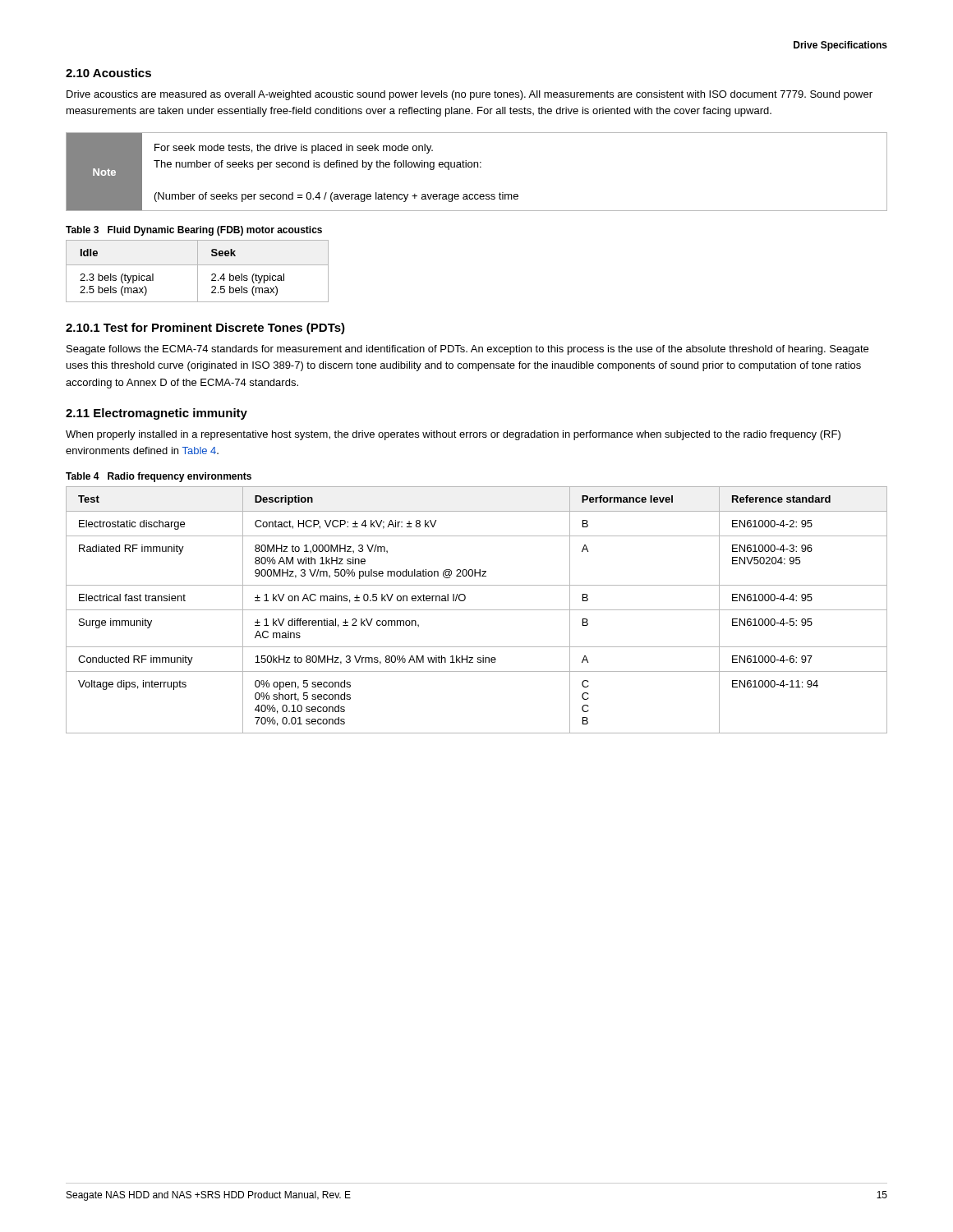Locate the text block that says "When properly installed in a representative host system,"

453,442
